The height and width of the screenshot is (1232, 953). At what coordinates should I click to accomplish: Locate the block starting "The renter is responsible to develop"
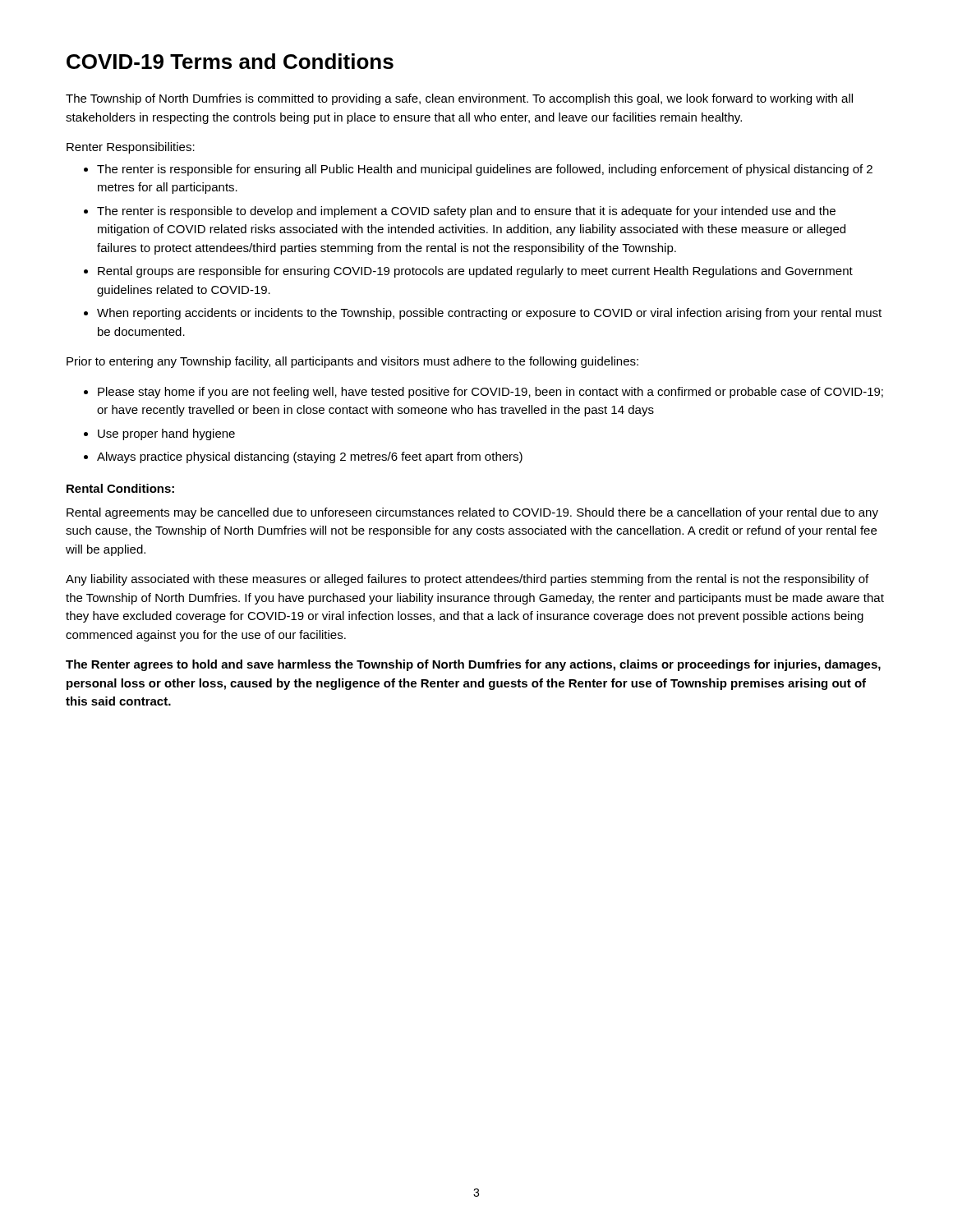tap(472, 229)
